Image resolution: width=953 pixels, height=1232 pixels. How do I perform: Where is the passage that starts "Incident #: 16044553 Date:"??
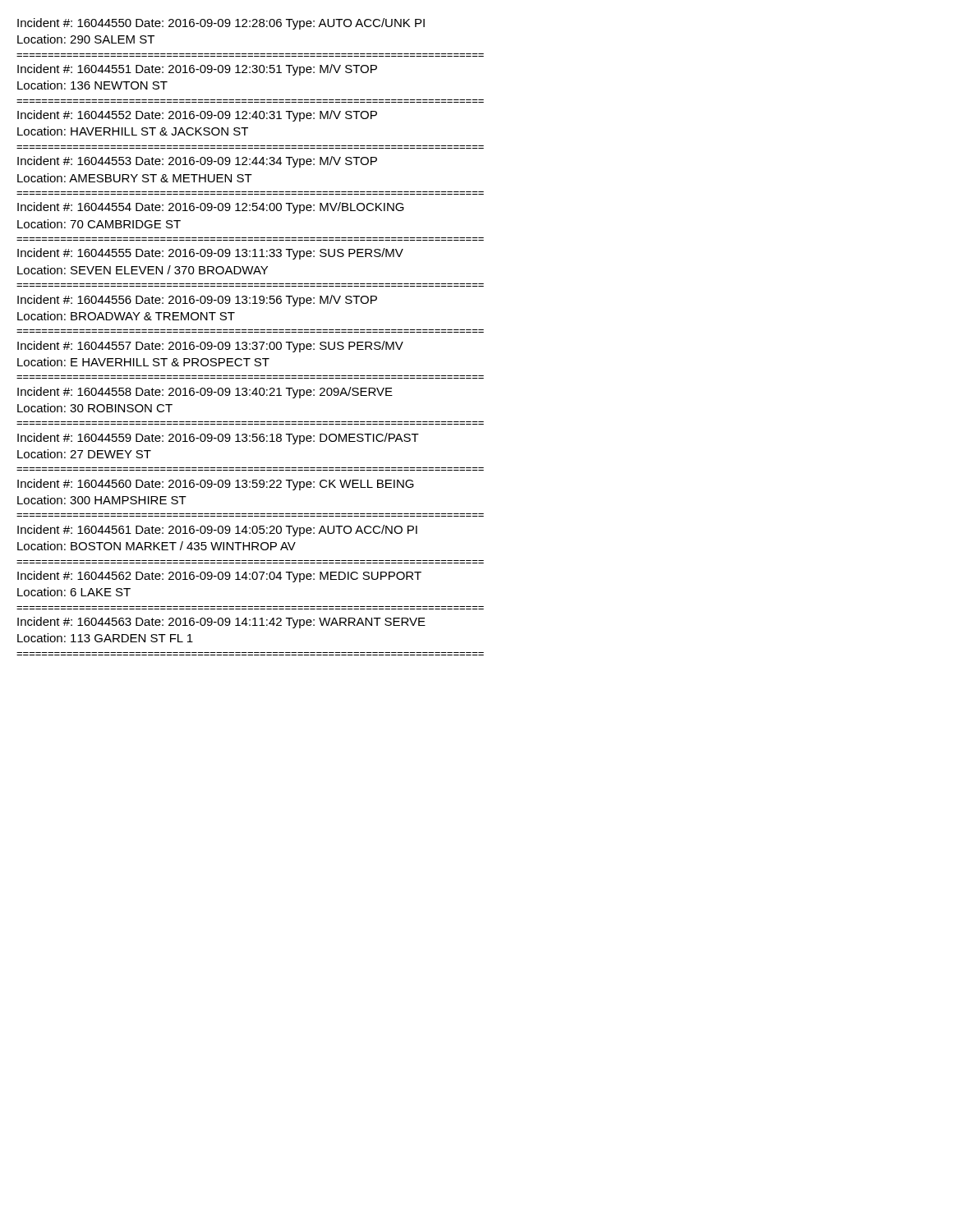point(197,162)
